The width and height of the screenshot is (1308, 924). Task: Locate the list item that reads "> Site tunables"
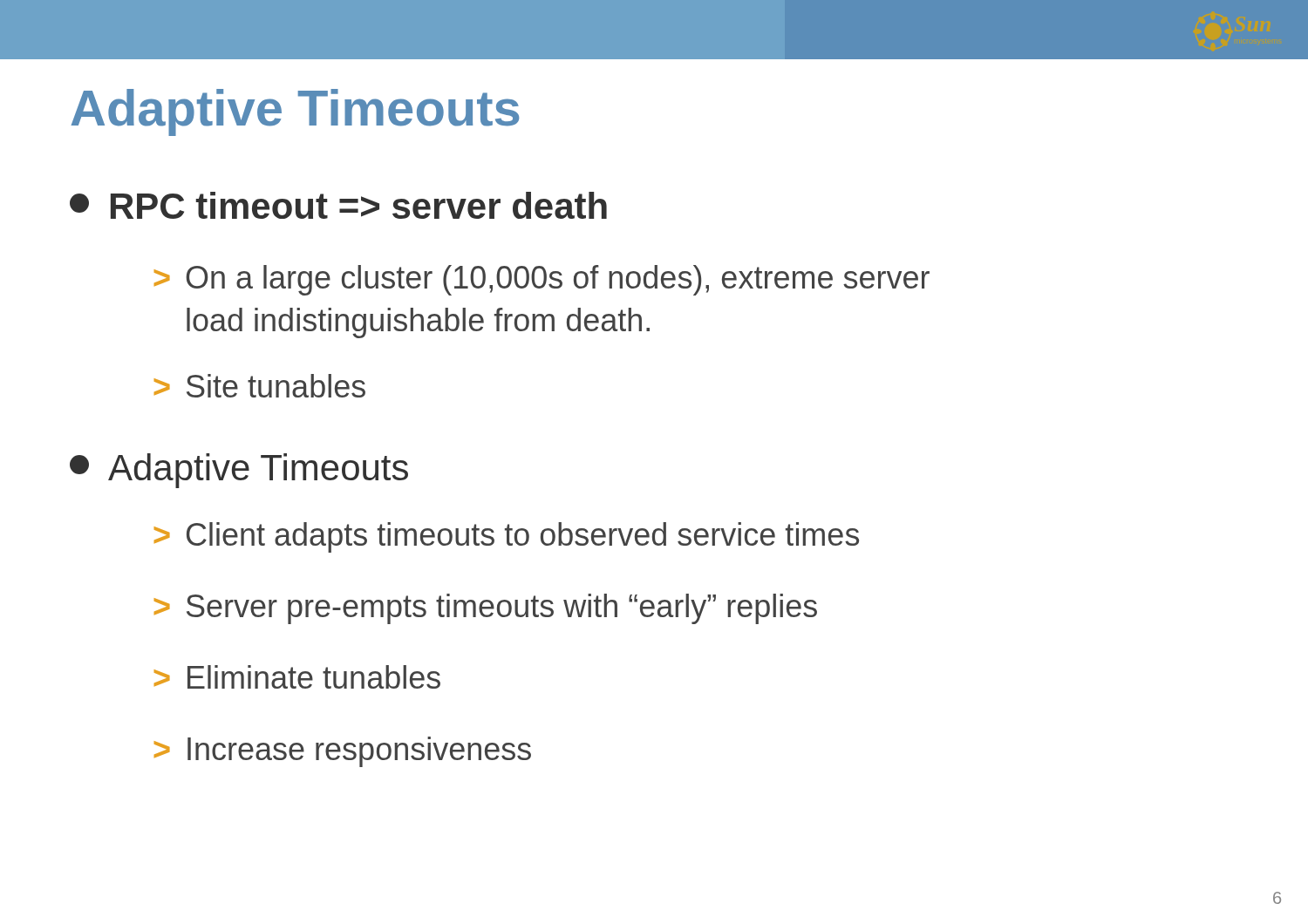pyautogui.click(x=260, y=387)
